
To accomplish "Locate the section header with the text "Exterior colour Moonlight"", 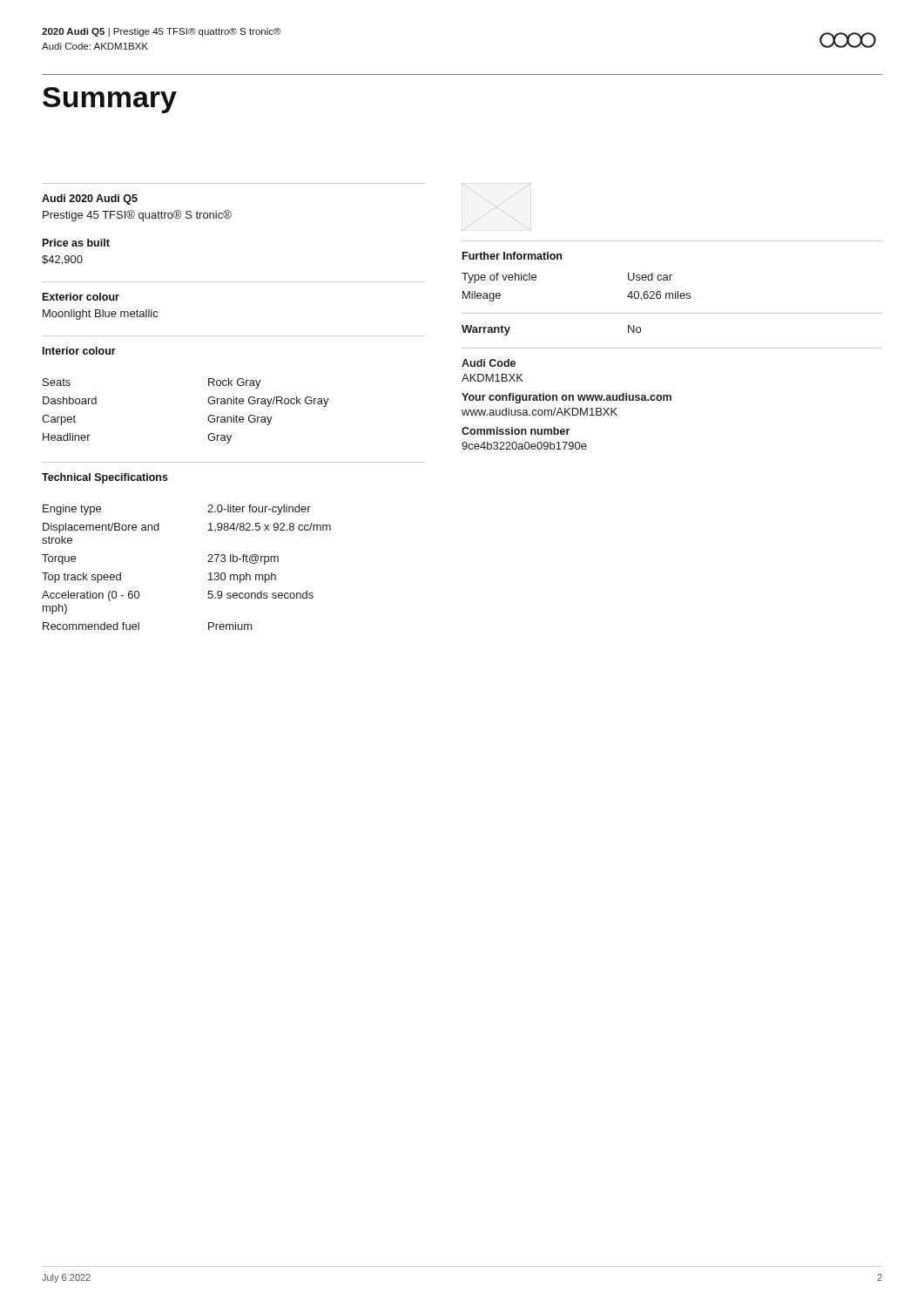I will point(81,297).
